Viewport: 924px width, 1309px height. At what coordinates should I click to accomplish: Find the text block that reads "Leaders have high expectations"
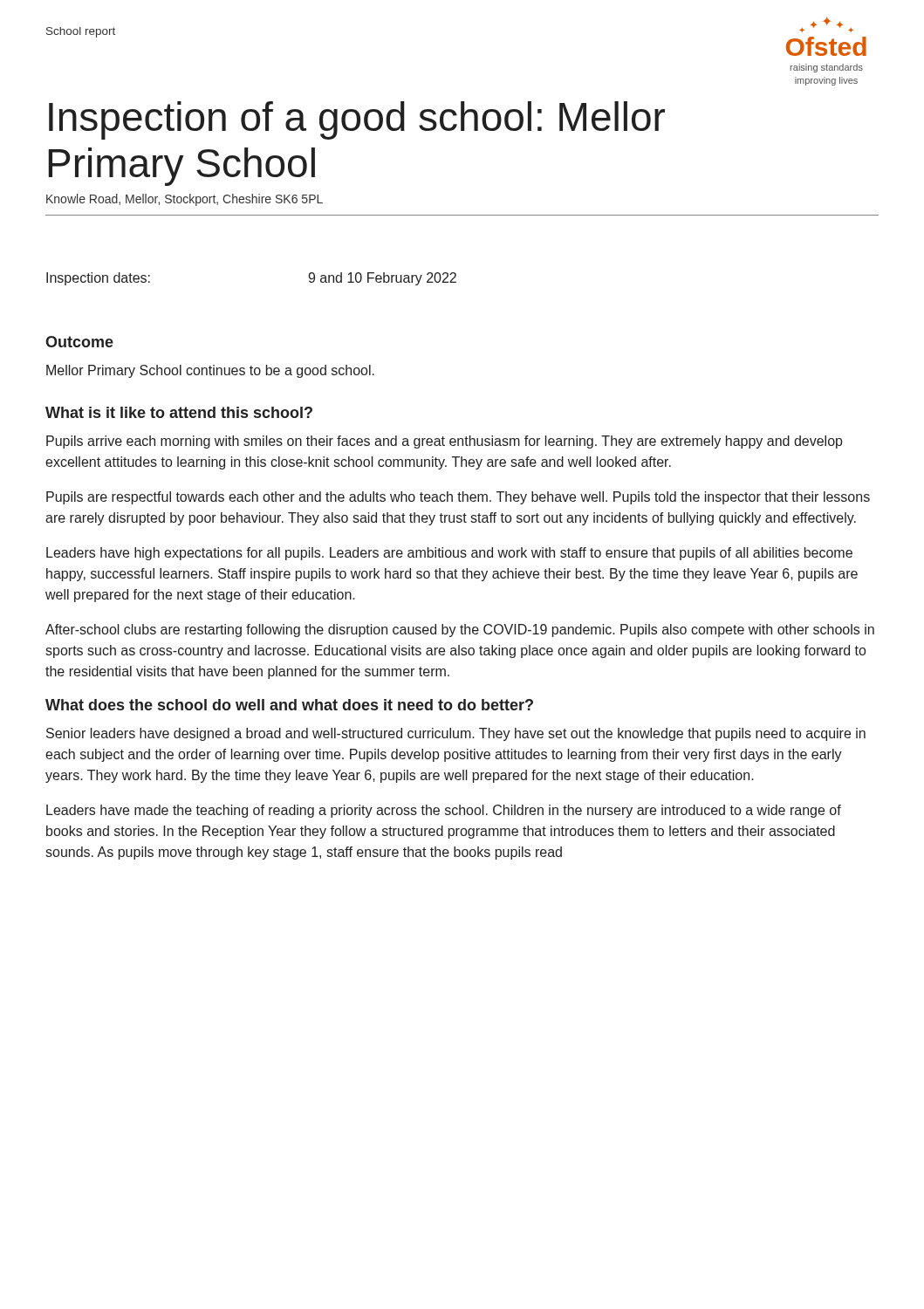[462, 574]
